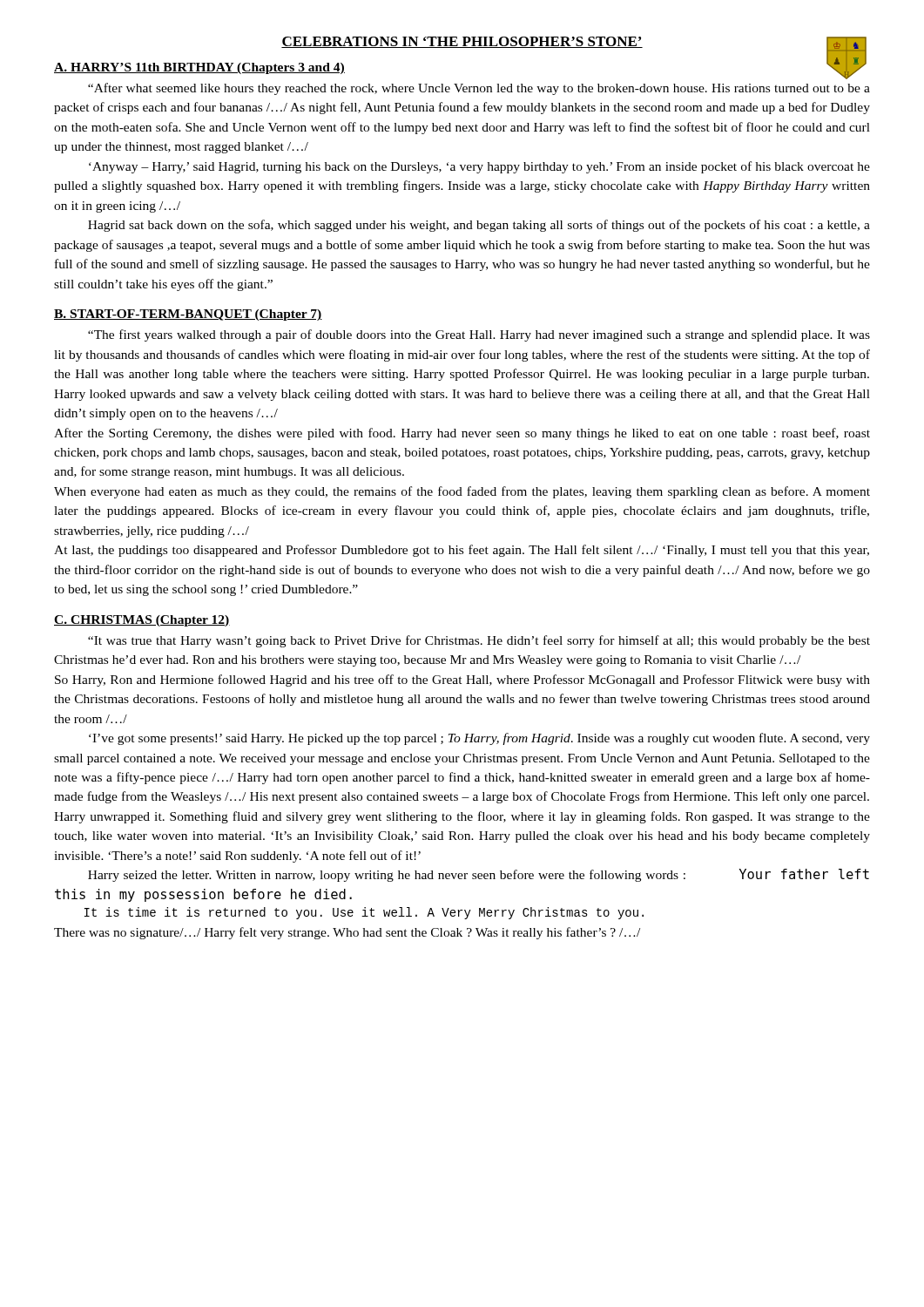The height and width of the screenshot is (1307, 924).
Task: Where does it say "A. HARRY’S 11th BIRTHDAY (Chapters 3 and 4)"?
Action: coord(199,67)
